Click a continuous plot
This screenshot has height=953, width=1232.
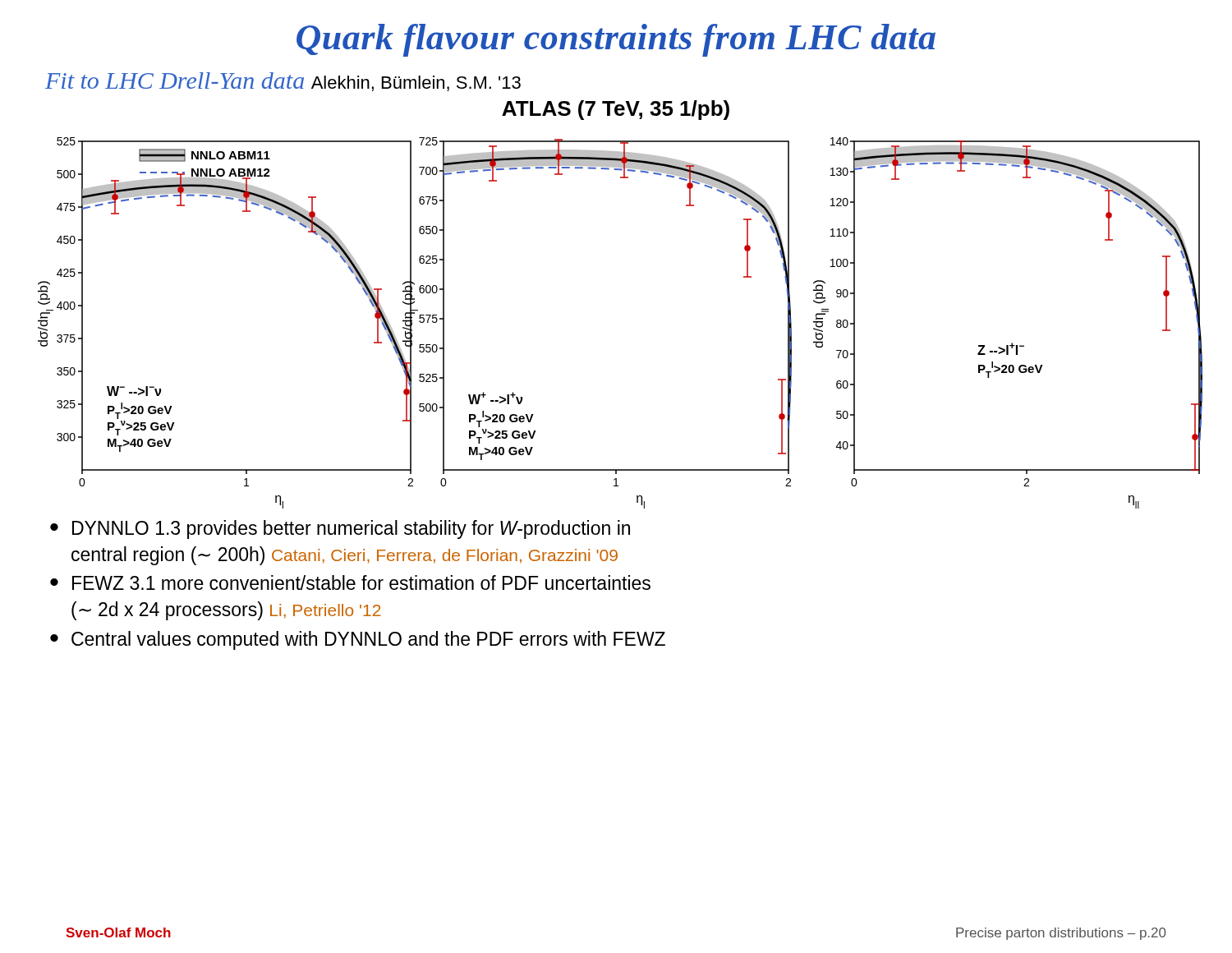pyautogui.click(x=624, y=318)
